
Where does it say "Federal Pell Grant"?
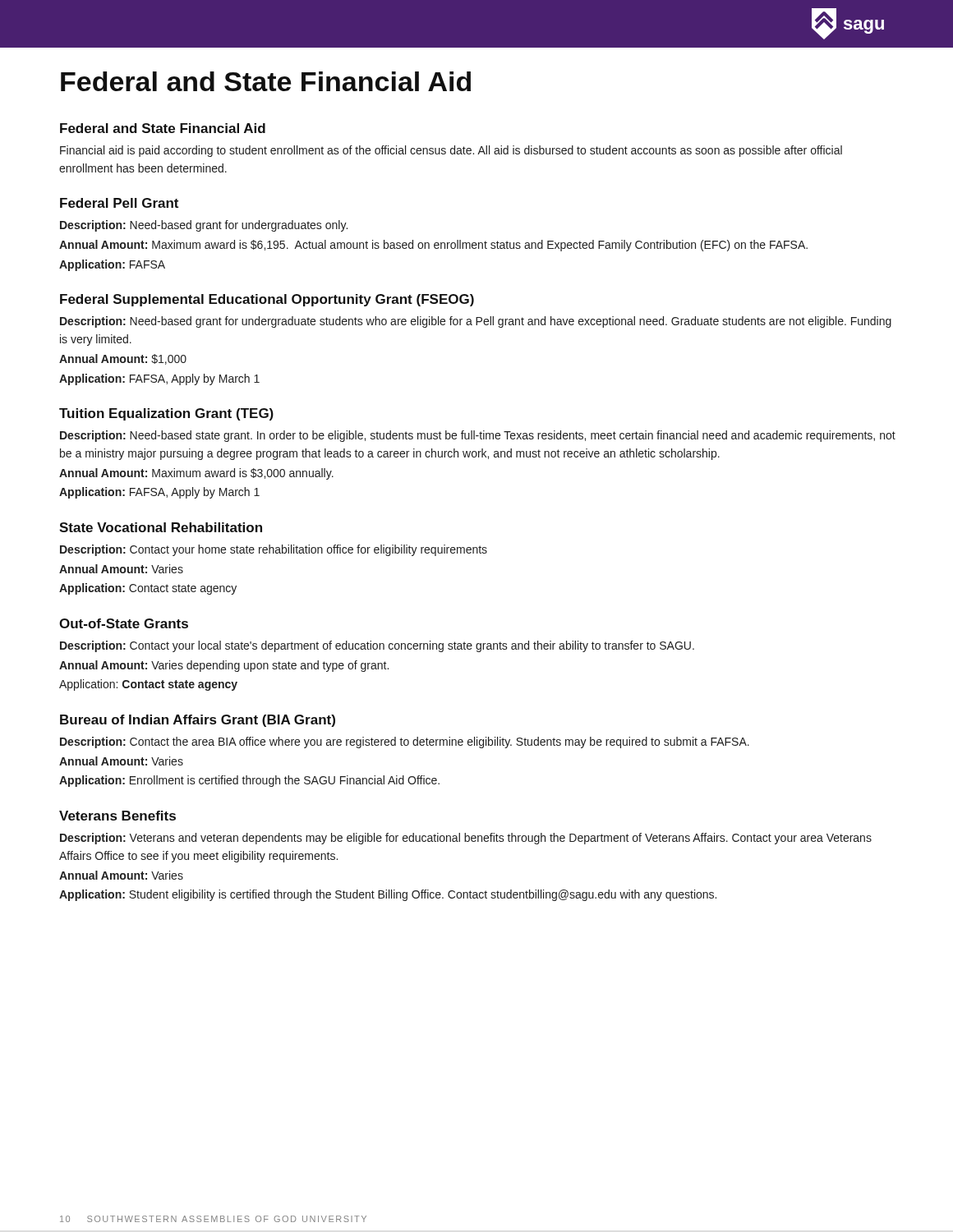click(119, 203)
